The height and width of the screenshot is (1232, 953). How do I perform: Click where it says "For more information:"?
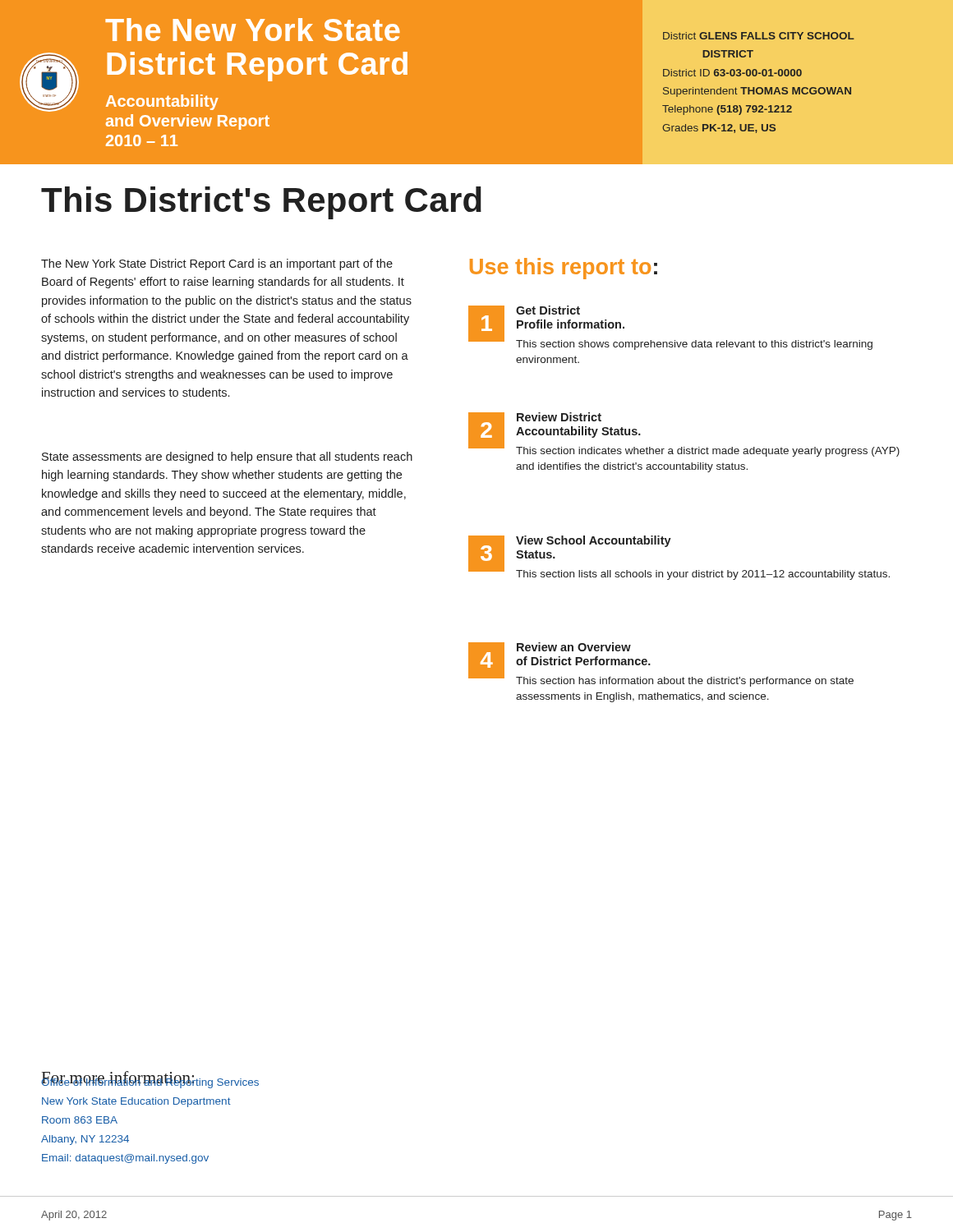[x=118, y=1078]
